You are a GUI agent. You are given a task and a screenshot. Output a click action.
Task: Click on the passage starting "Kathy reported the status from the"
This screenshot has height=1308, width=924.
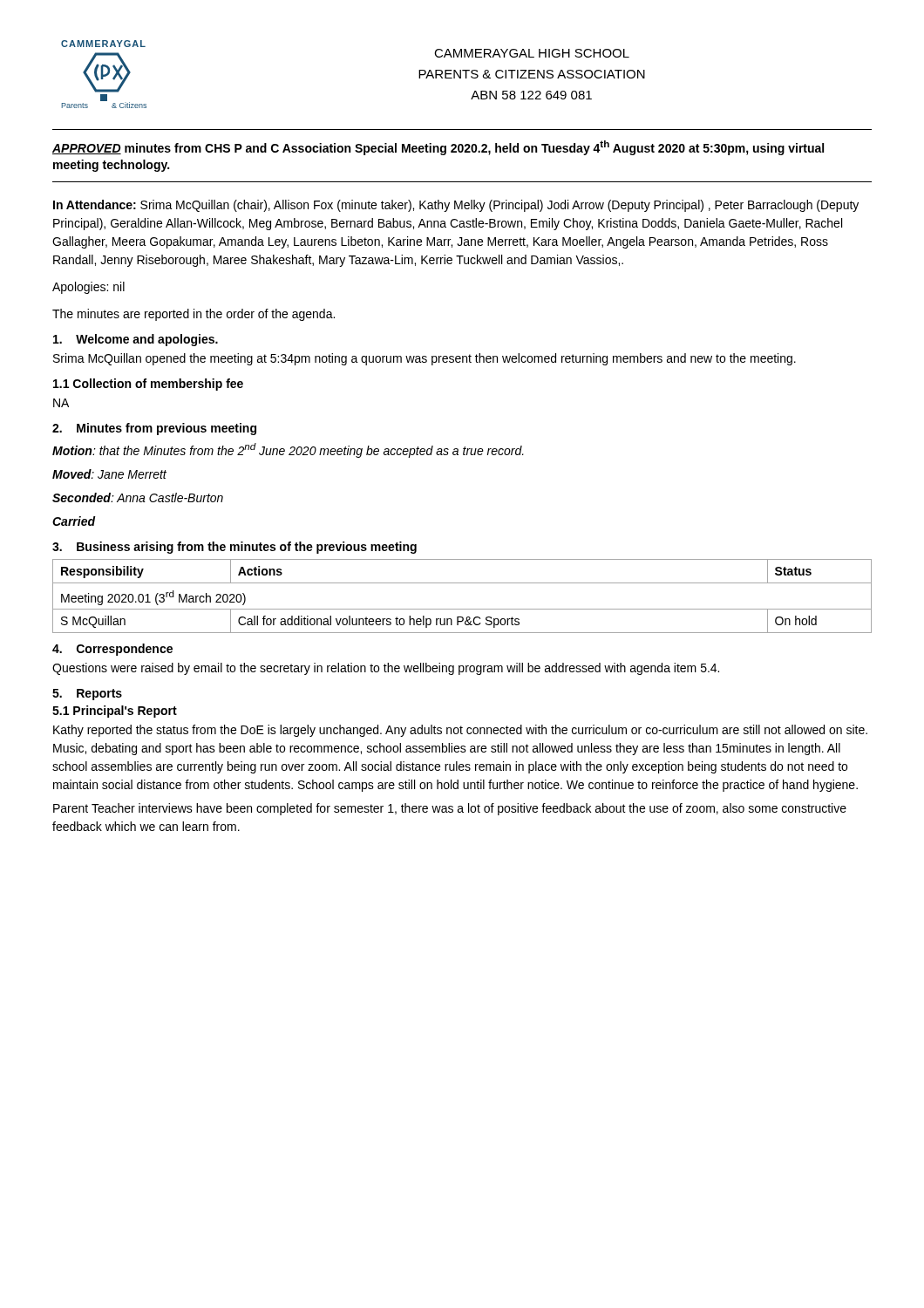point(462,758)
